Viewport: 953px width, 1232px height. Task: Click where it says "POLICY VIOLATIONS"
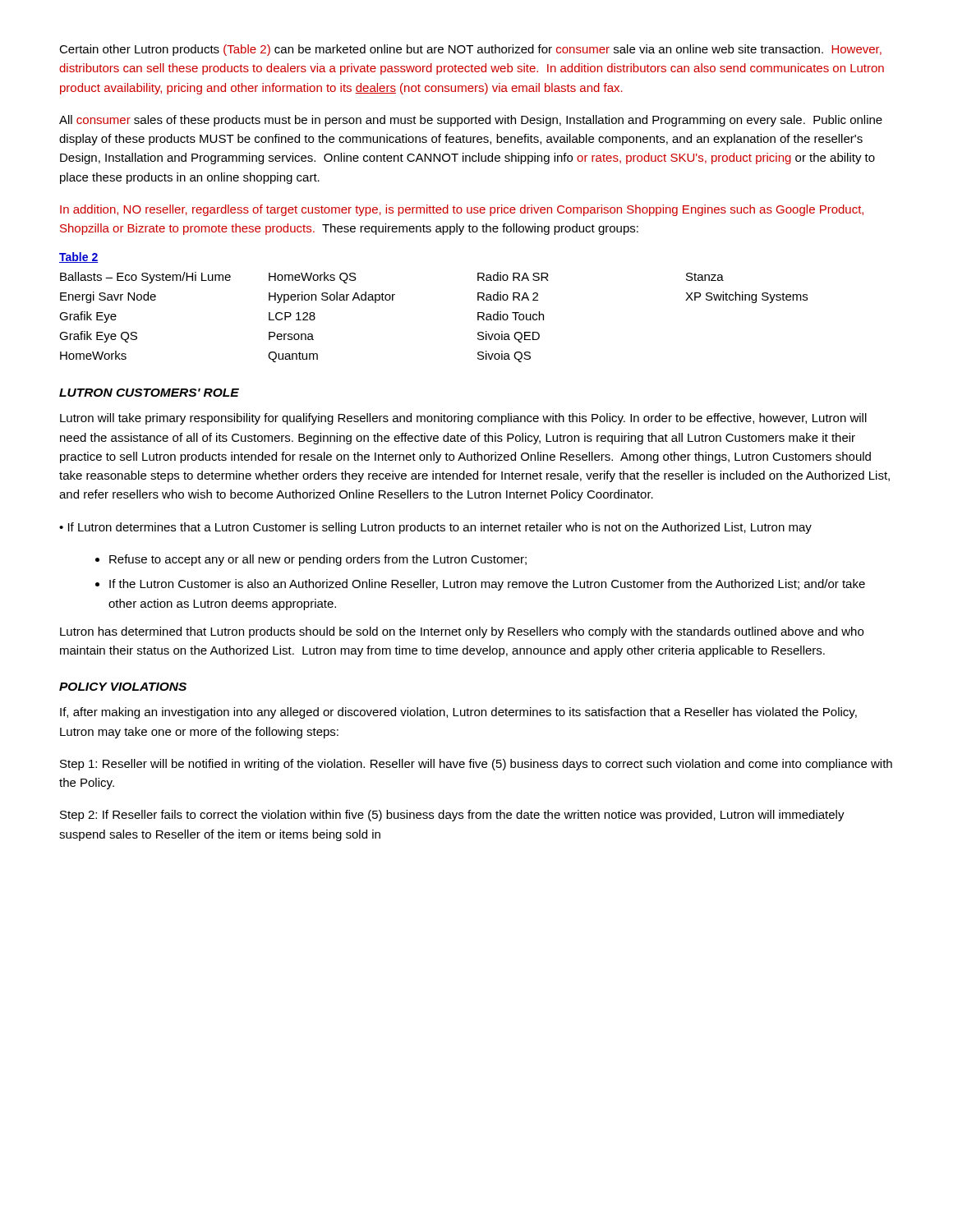[123, 686]
